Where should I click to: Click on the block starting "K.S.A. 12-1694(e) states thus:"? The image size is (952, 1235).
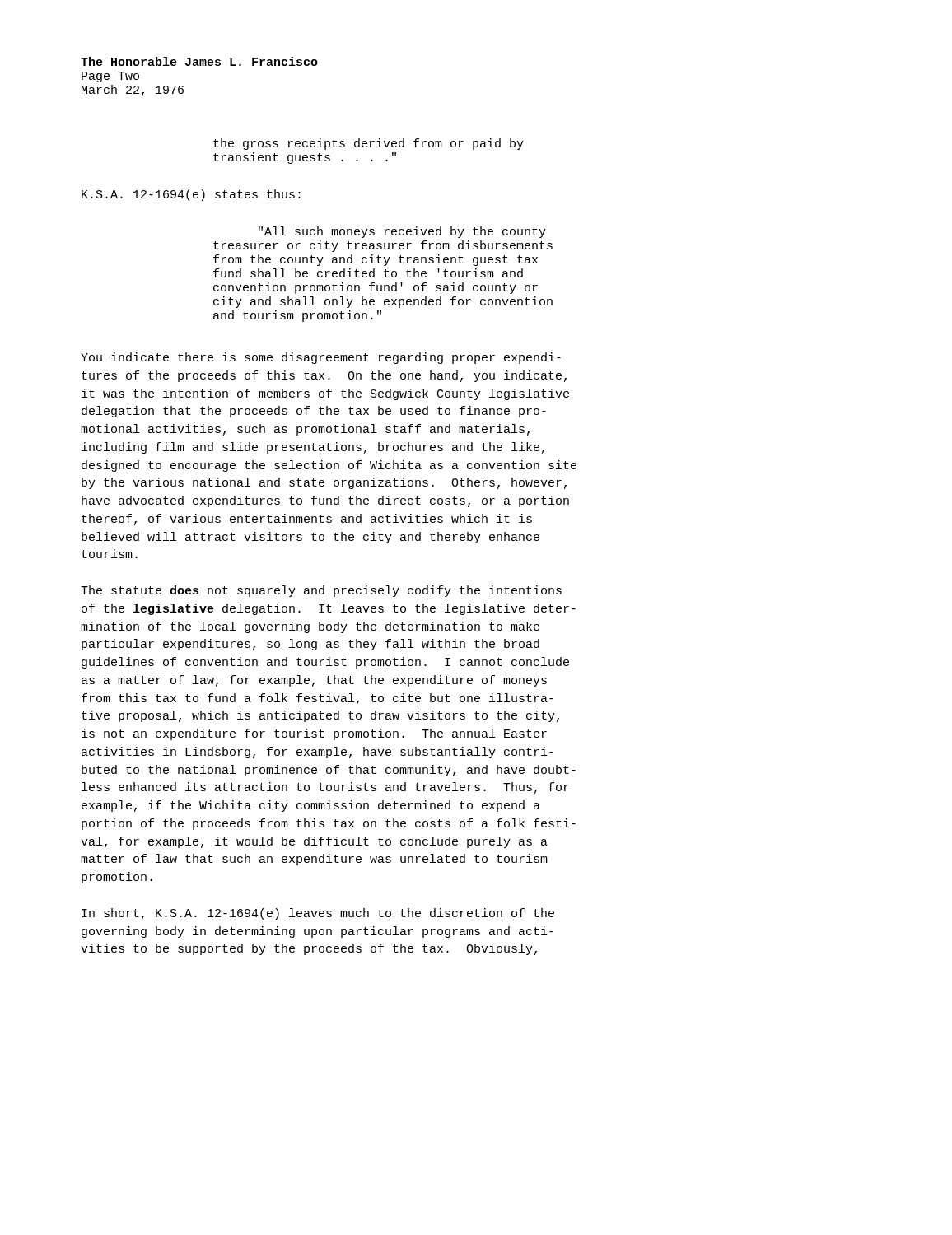(x=192, y=196)
